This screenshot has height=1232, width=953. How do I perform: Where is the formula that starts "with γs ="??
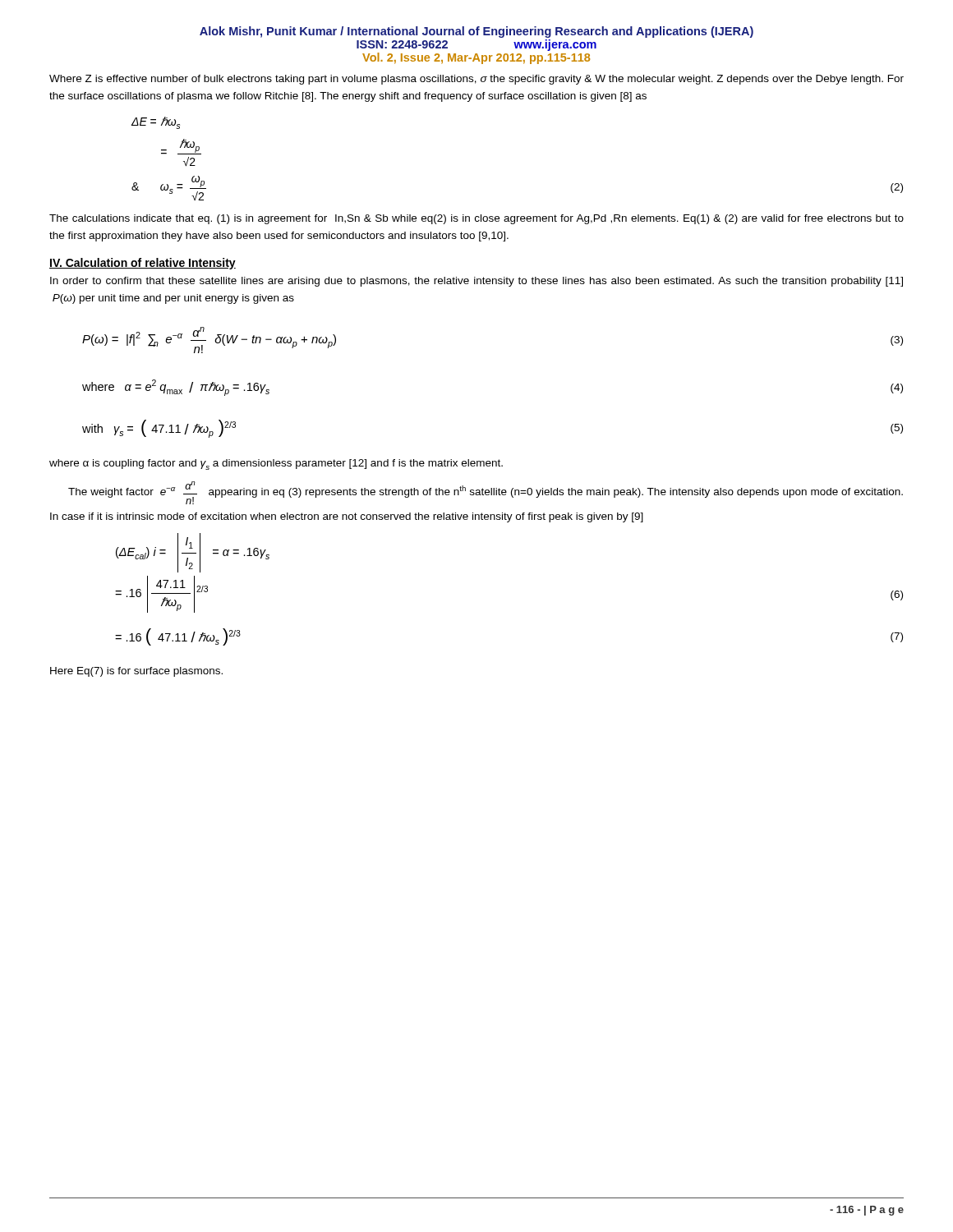pos(161,428)
